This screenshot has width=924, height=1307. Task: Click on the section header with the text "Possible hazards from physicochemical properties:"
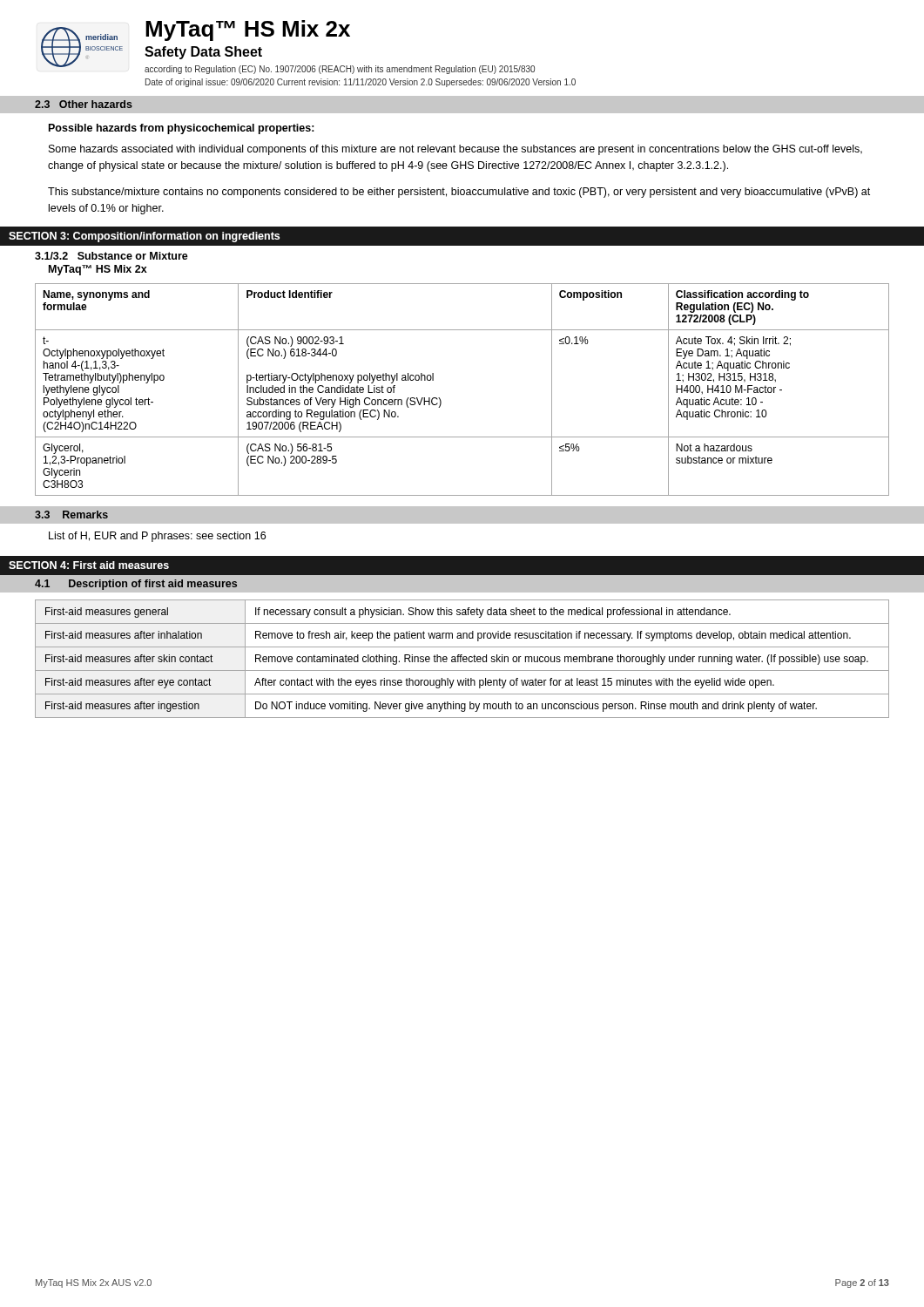181,128
